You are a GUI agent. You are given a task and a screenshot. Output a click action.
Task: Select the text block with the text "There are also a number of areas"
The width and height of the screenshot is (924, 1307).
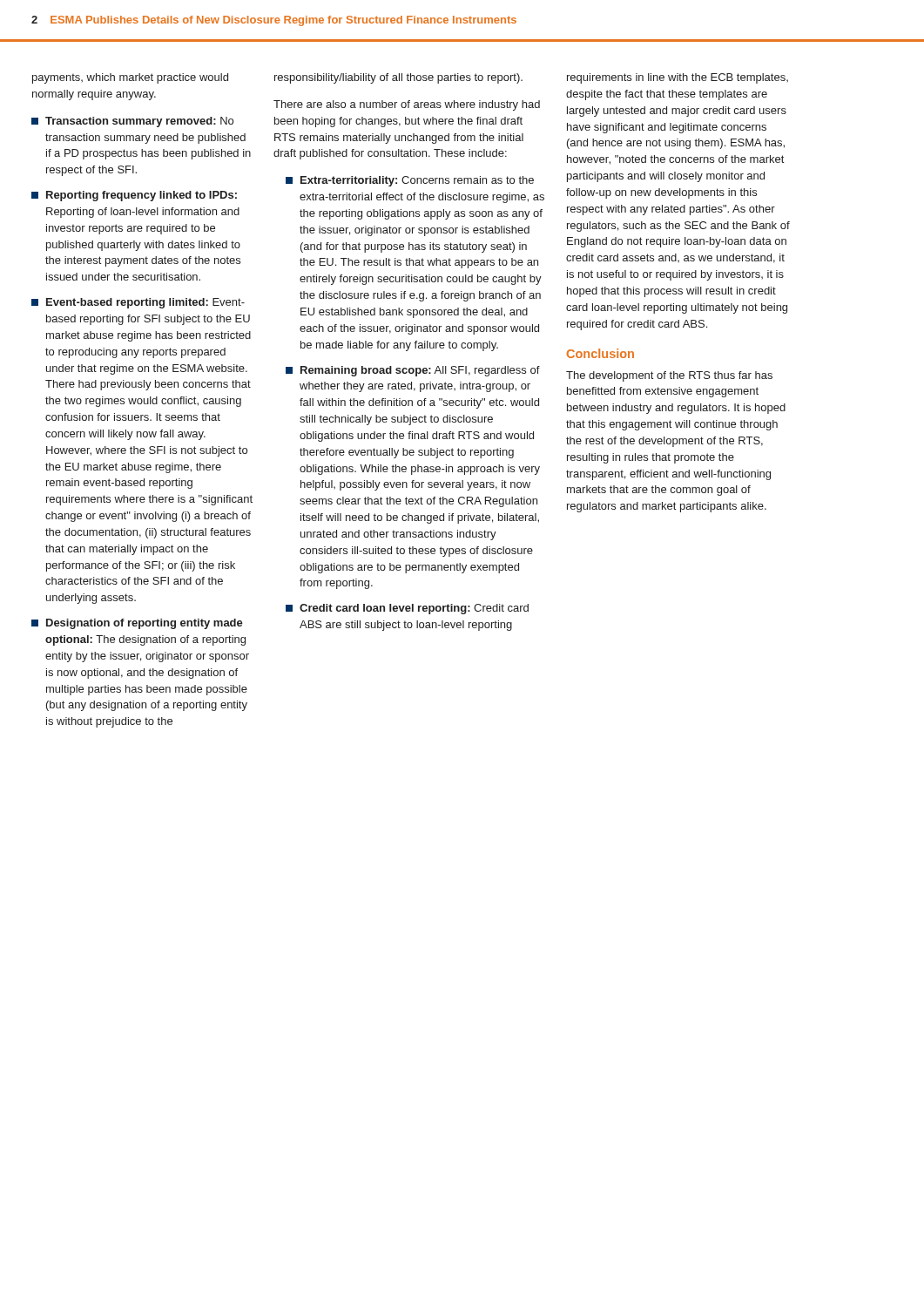(407, 129)
